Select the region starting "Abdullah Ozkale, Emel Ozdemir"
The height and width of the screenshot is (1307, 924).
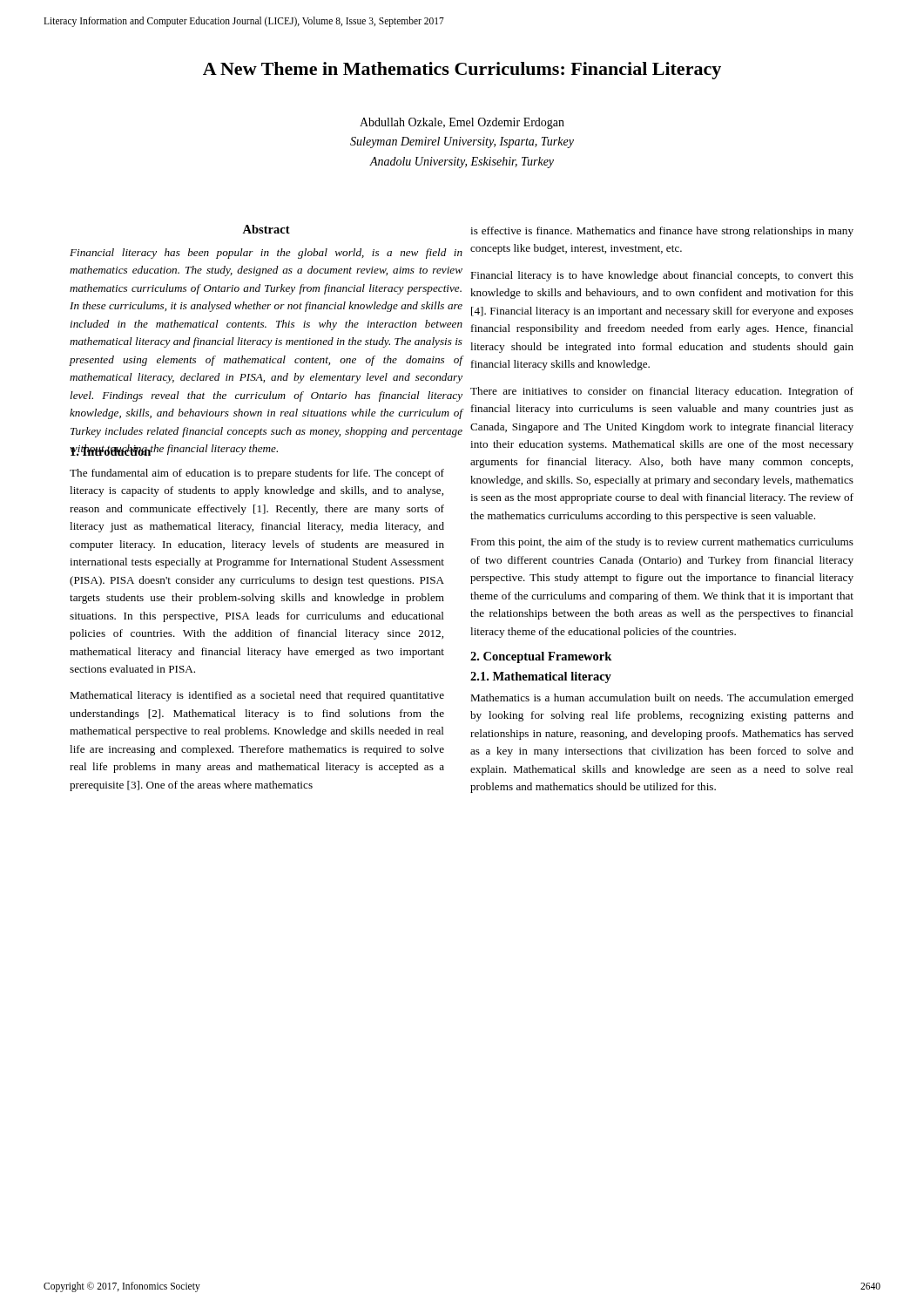pyautogui.click(x=462, y=143)
